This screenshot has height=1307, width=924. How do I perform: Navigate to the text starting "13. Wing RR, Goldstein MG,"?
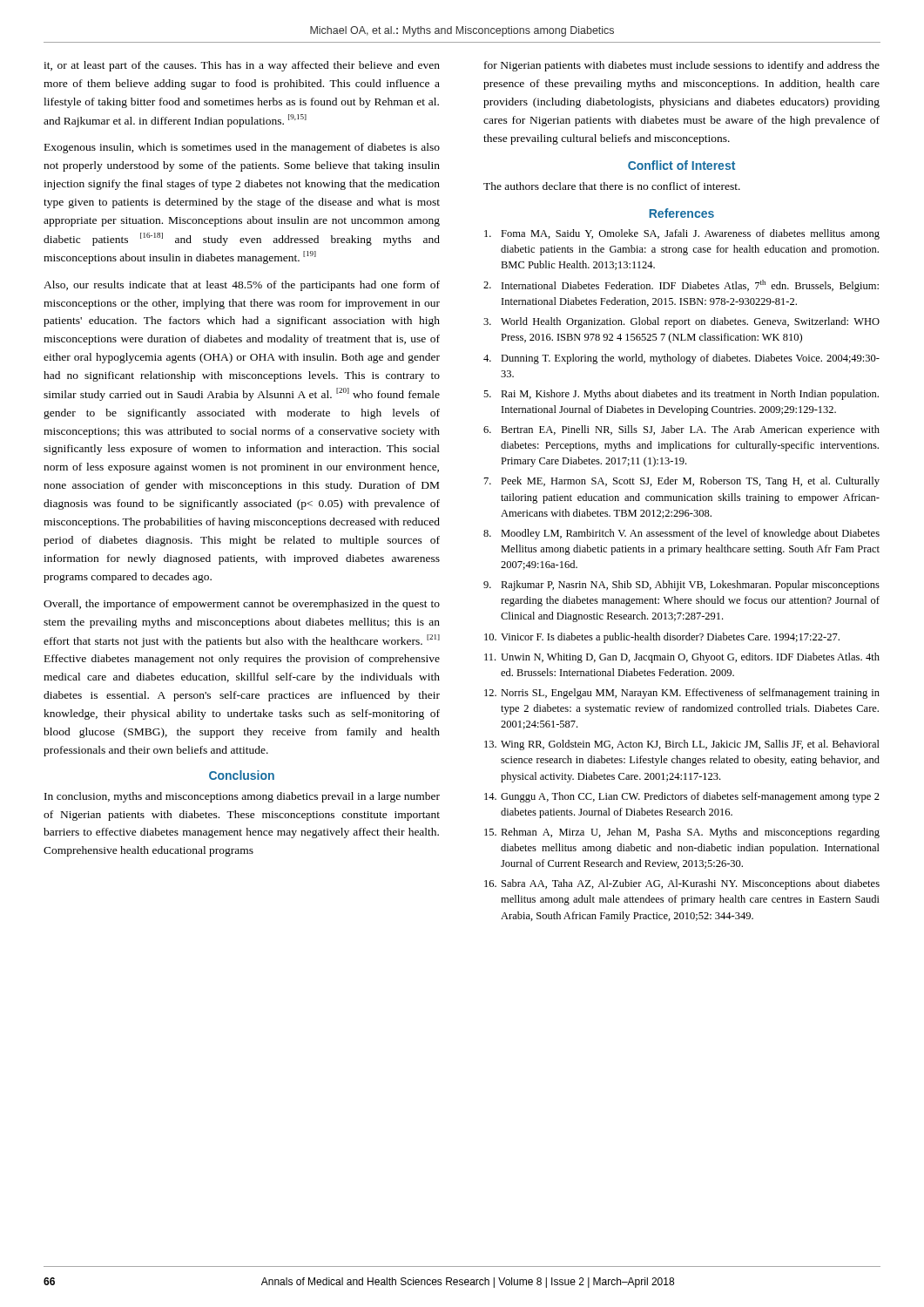(681, 760)
